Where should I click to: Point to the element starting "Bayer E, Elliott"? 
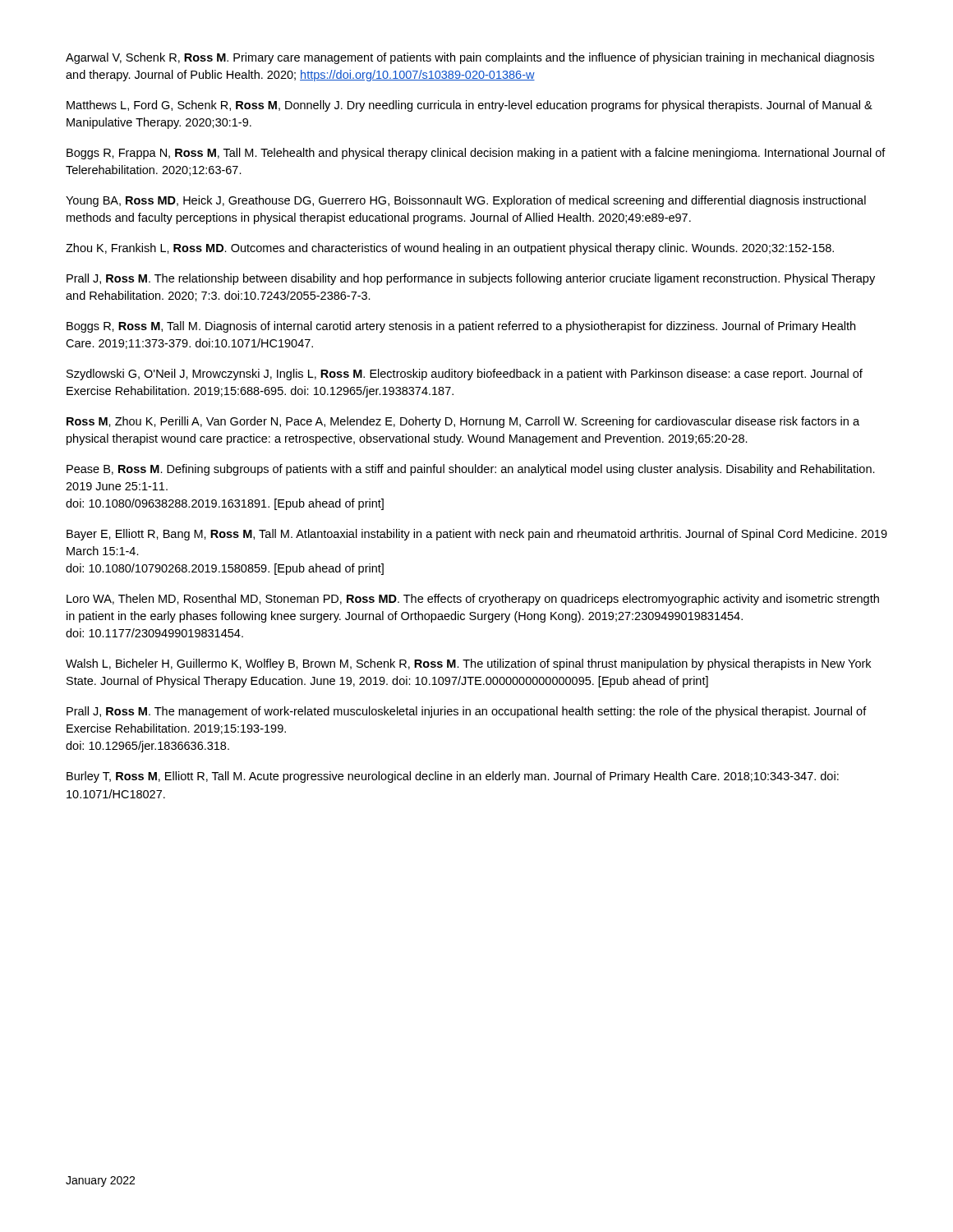click(477, 535)
